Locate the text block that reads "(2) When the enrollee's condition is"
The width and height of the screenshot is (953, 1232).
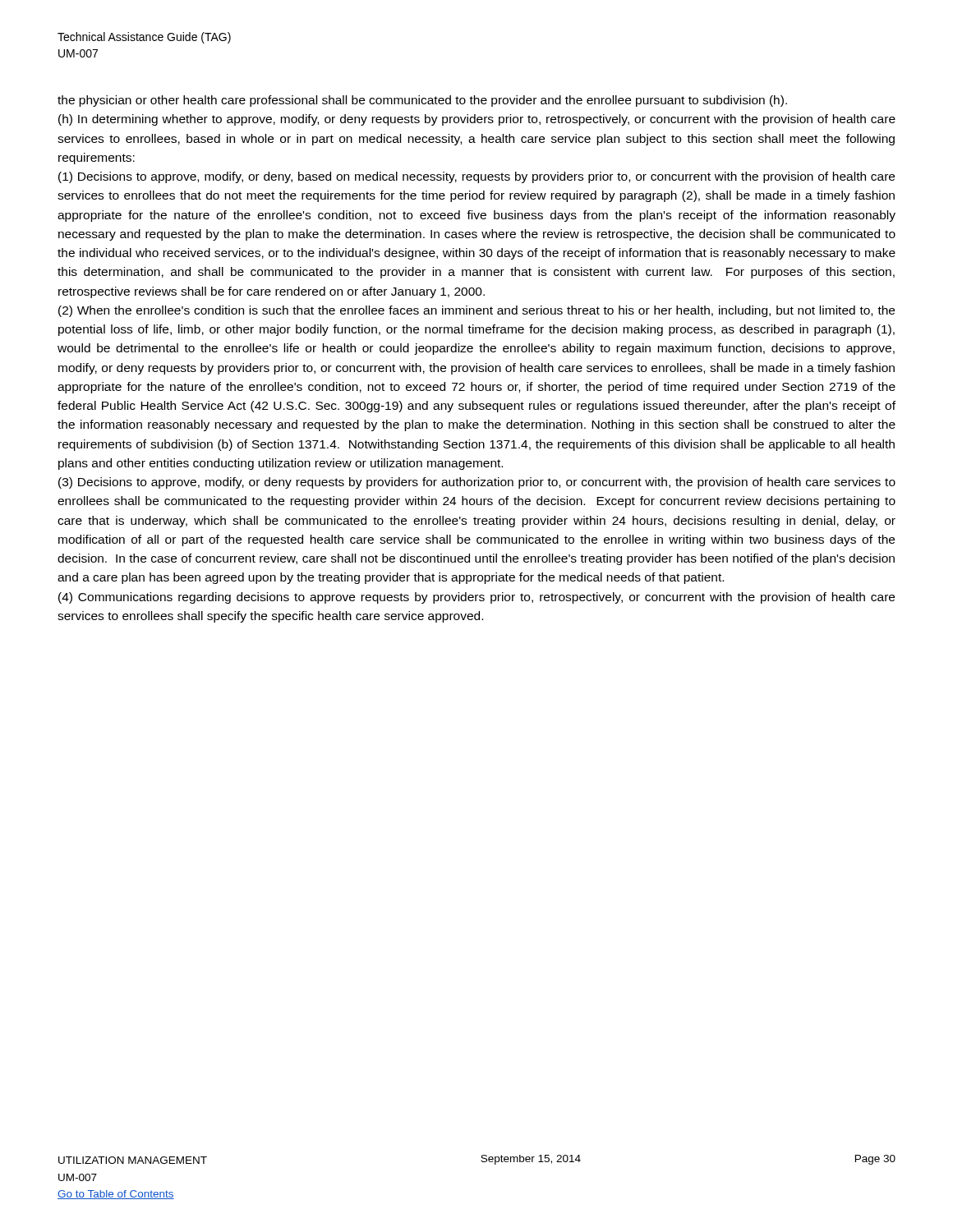tap(476, 386)
